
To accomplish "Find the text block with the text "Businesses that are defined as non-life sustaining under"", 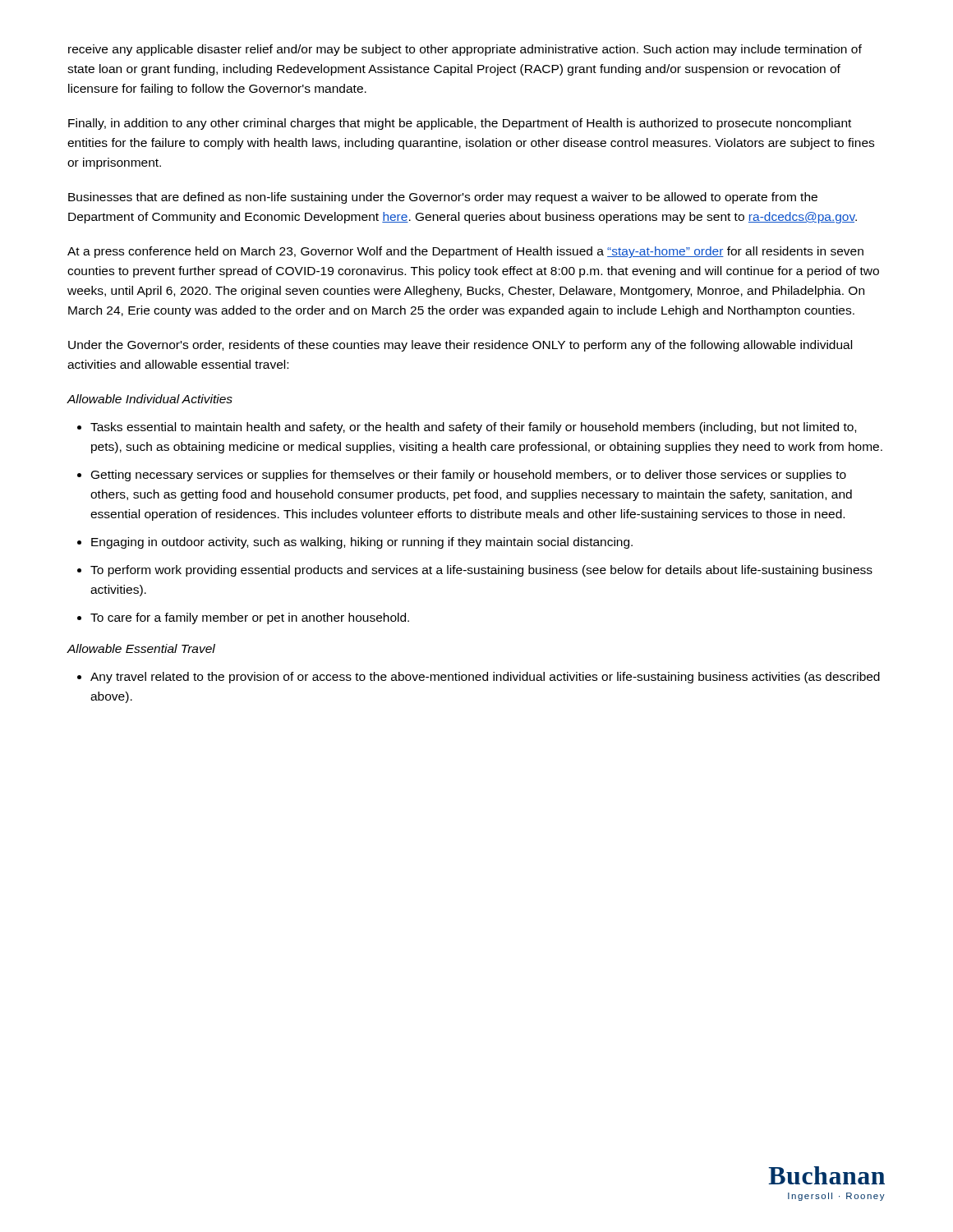I will [463, 207].
